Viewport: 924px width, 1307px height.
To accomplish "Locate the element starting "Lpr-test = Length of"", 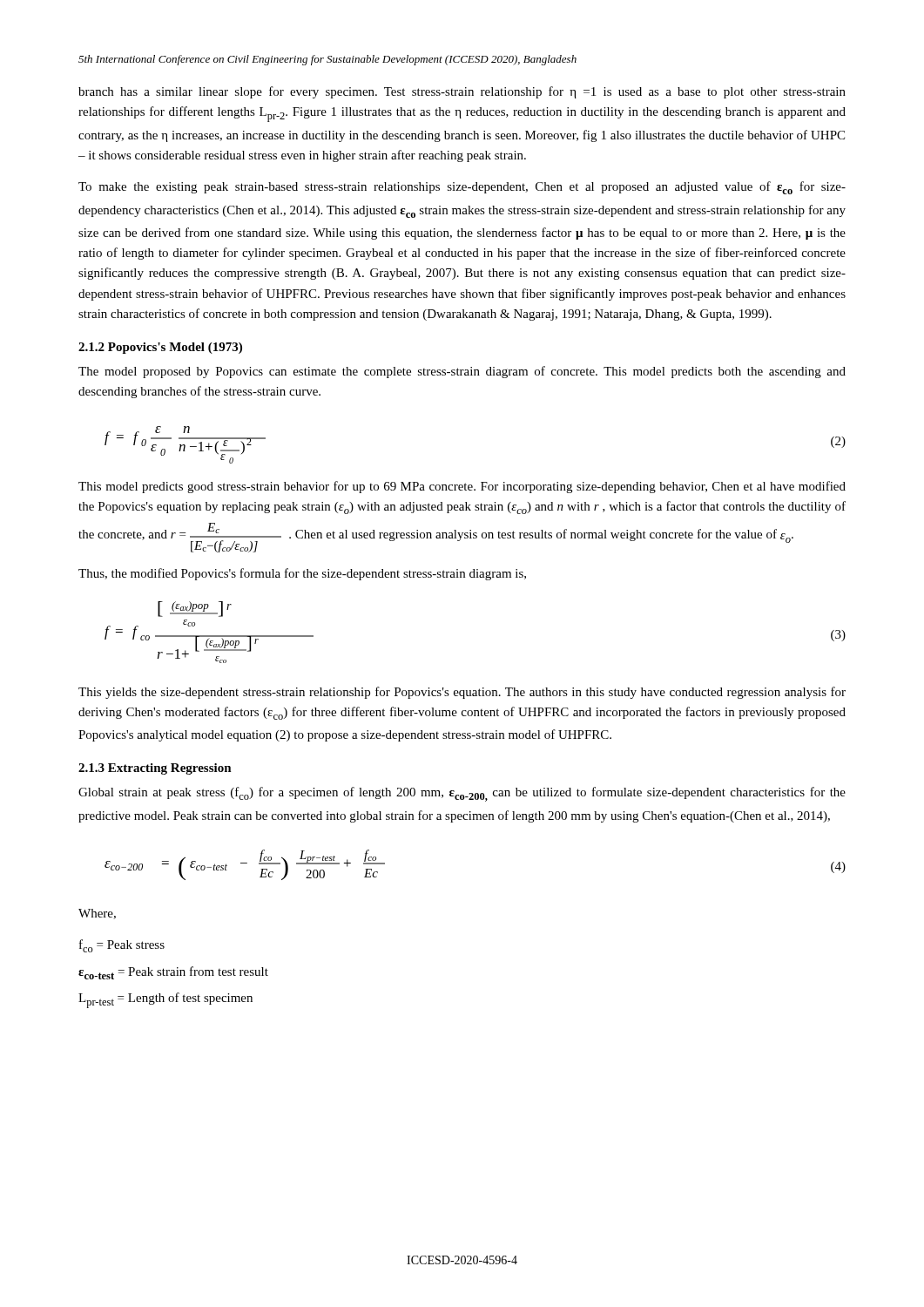I will pyautogui.click(x=166, y=999).
